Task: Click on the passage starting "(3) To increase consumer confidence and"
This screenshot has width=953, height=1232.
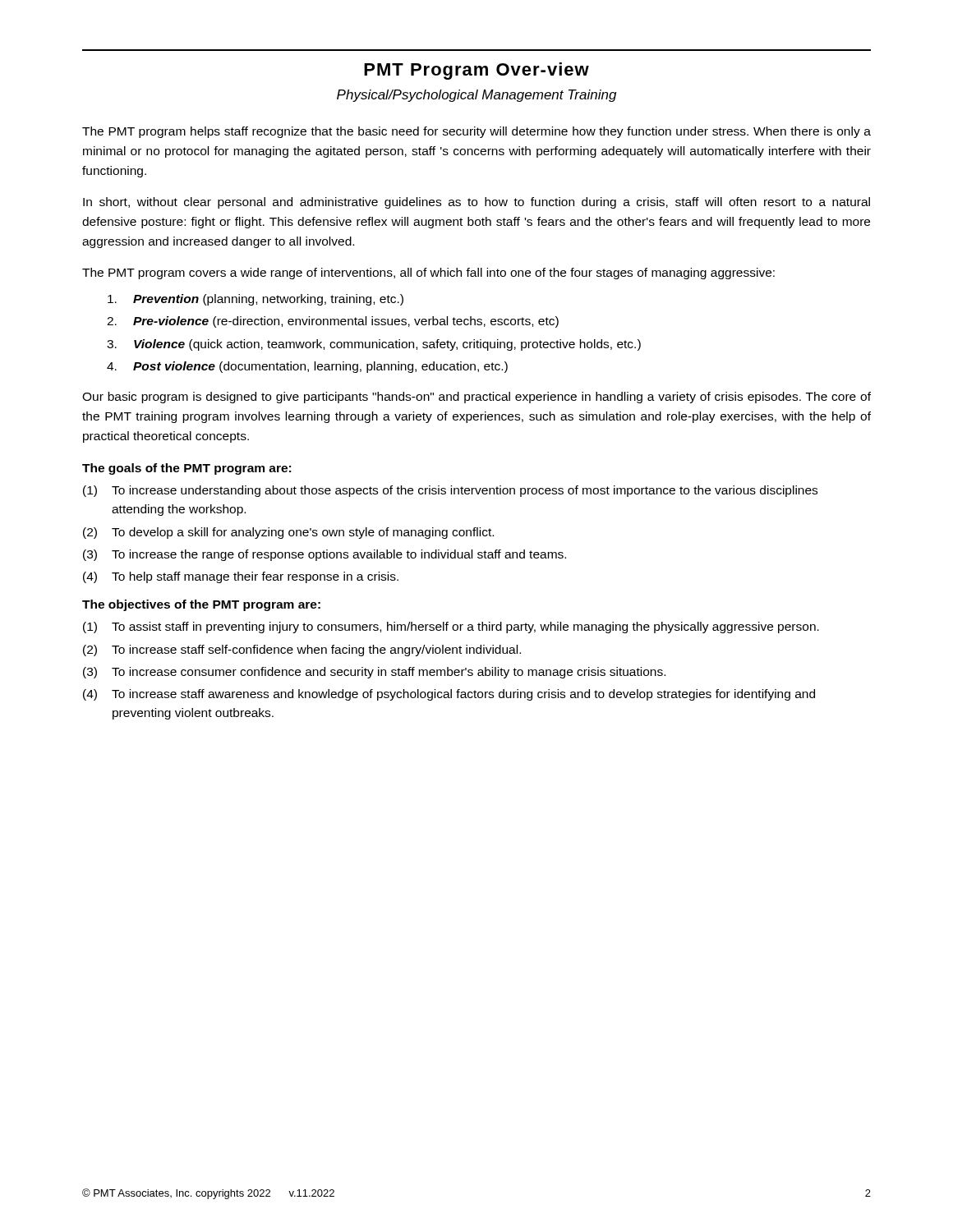Action: point(476,672)
